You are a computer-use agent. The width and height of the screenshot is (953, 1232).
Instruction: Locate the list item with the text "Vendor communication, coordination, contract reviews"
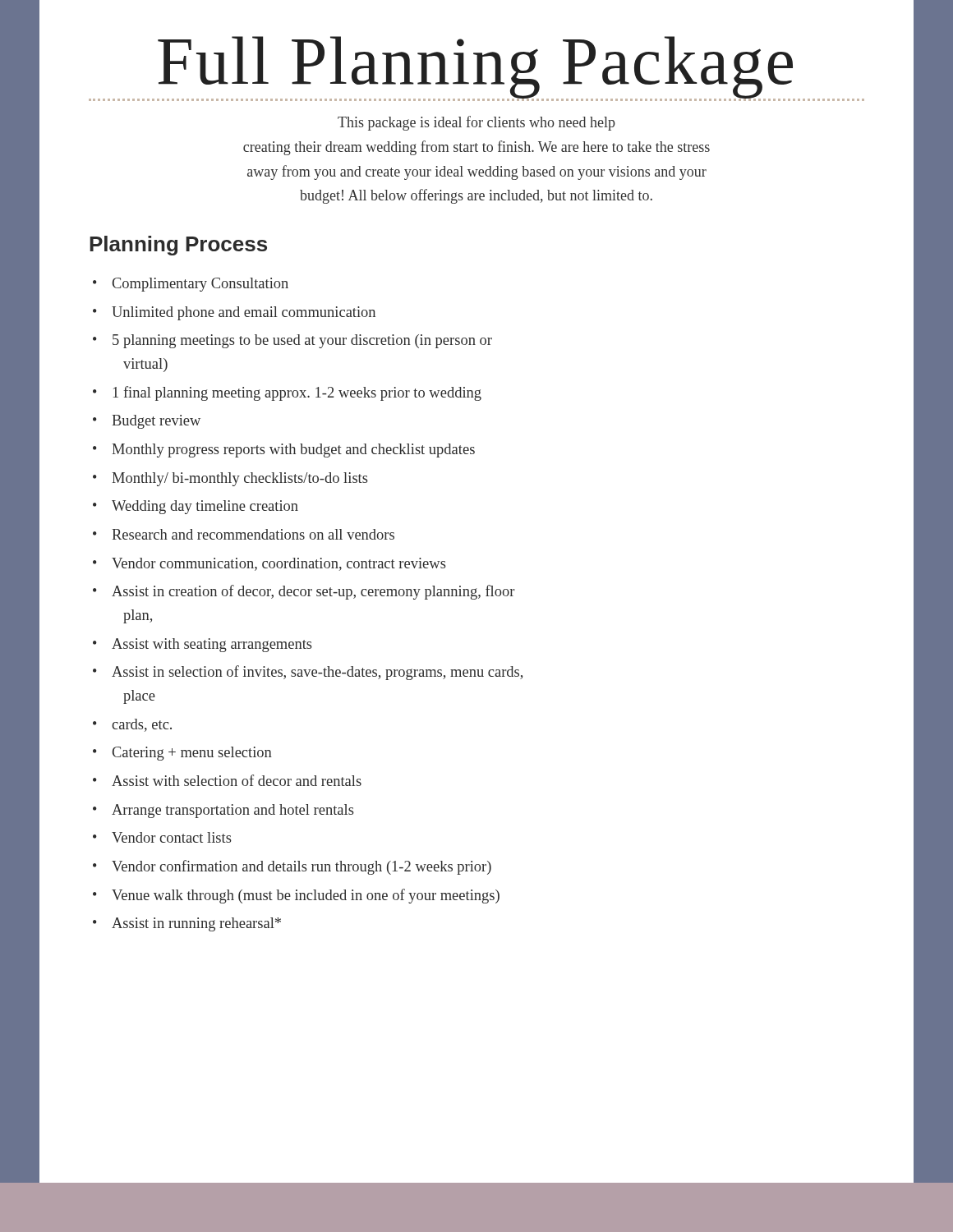(279, 563)
